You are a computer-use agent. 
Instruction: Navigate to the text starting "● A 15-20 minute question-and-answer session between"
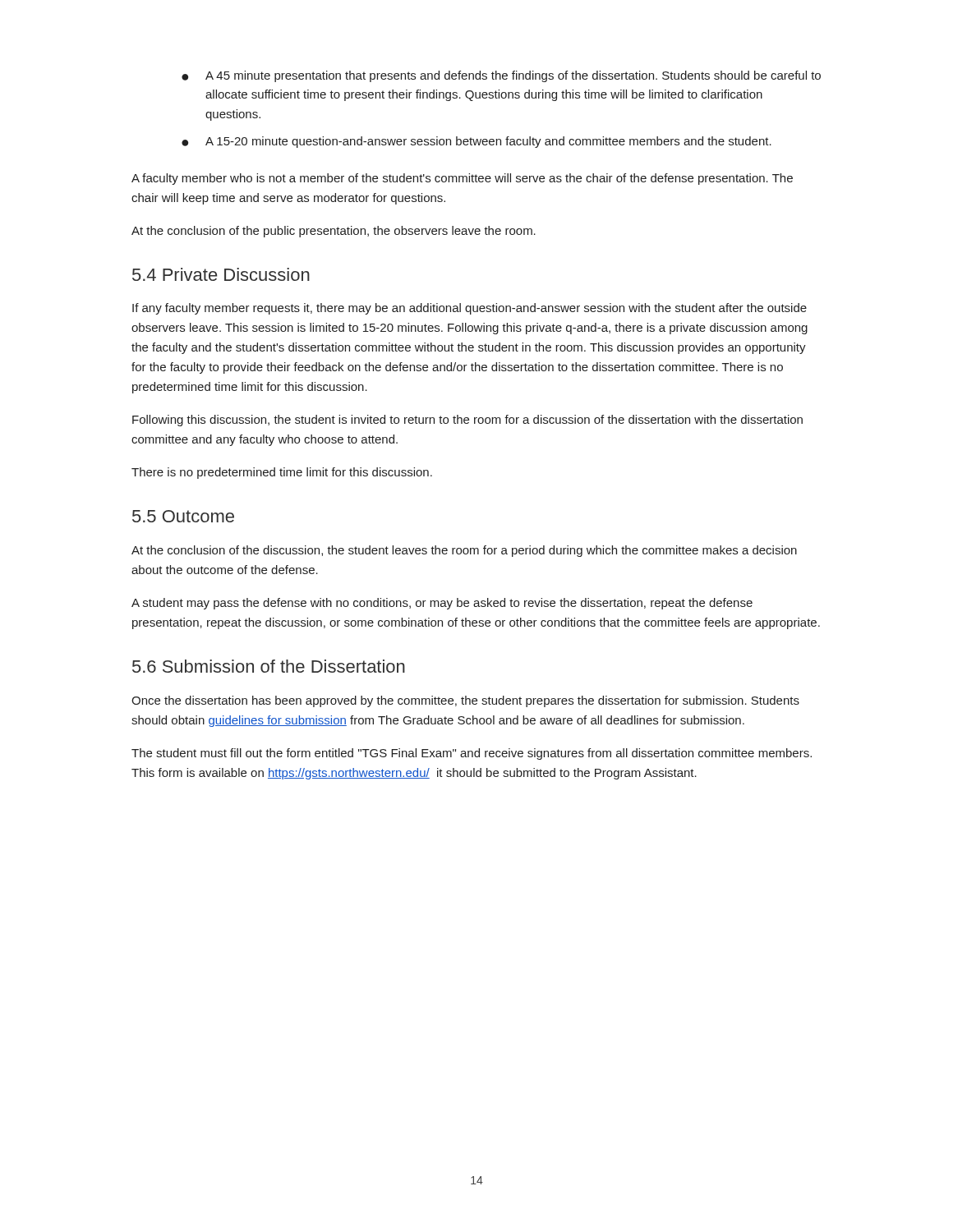(x=501, y=142)
